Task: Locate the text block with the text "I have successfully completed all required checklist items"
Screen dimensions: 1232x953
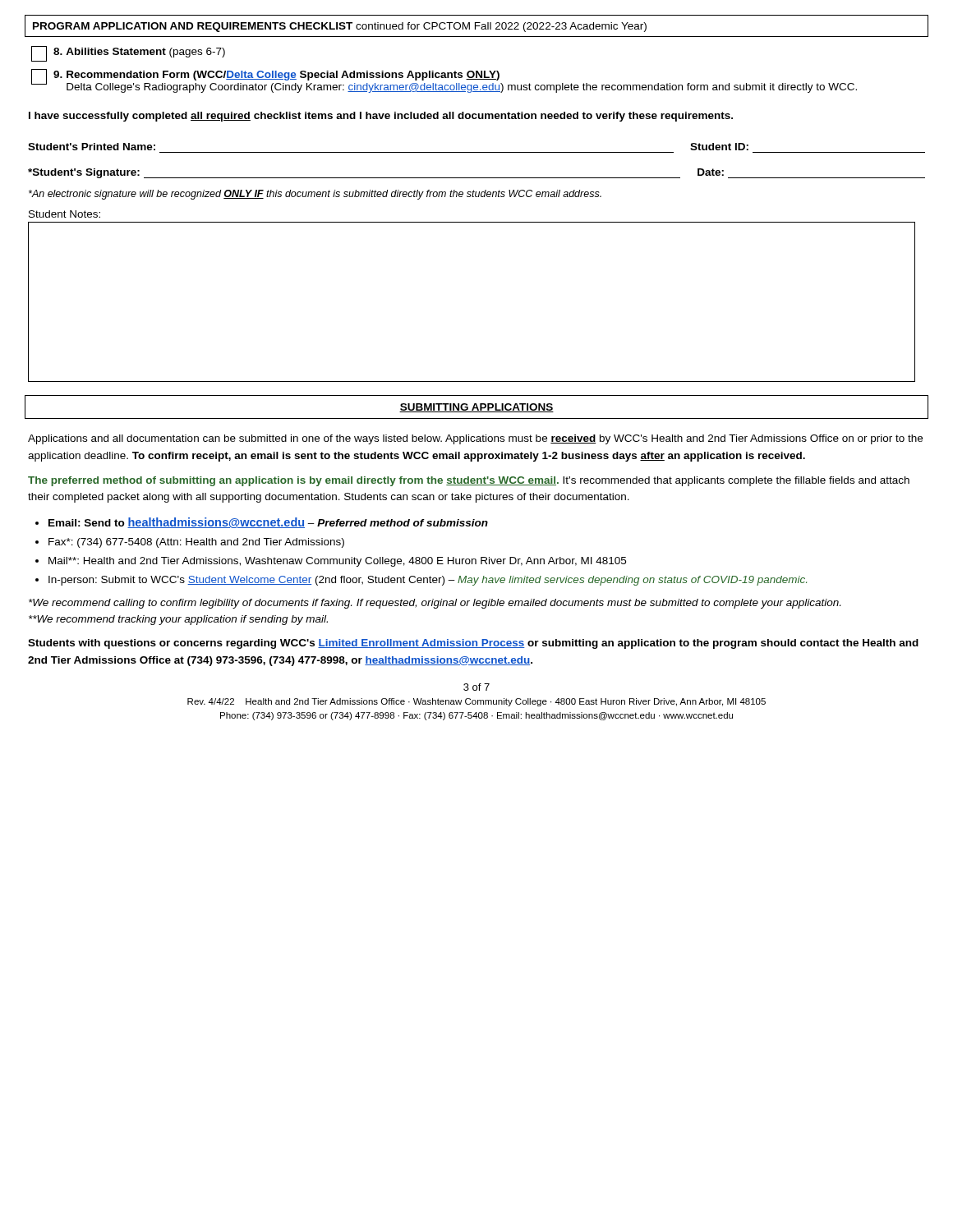Action: click(x=381, y=115)
